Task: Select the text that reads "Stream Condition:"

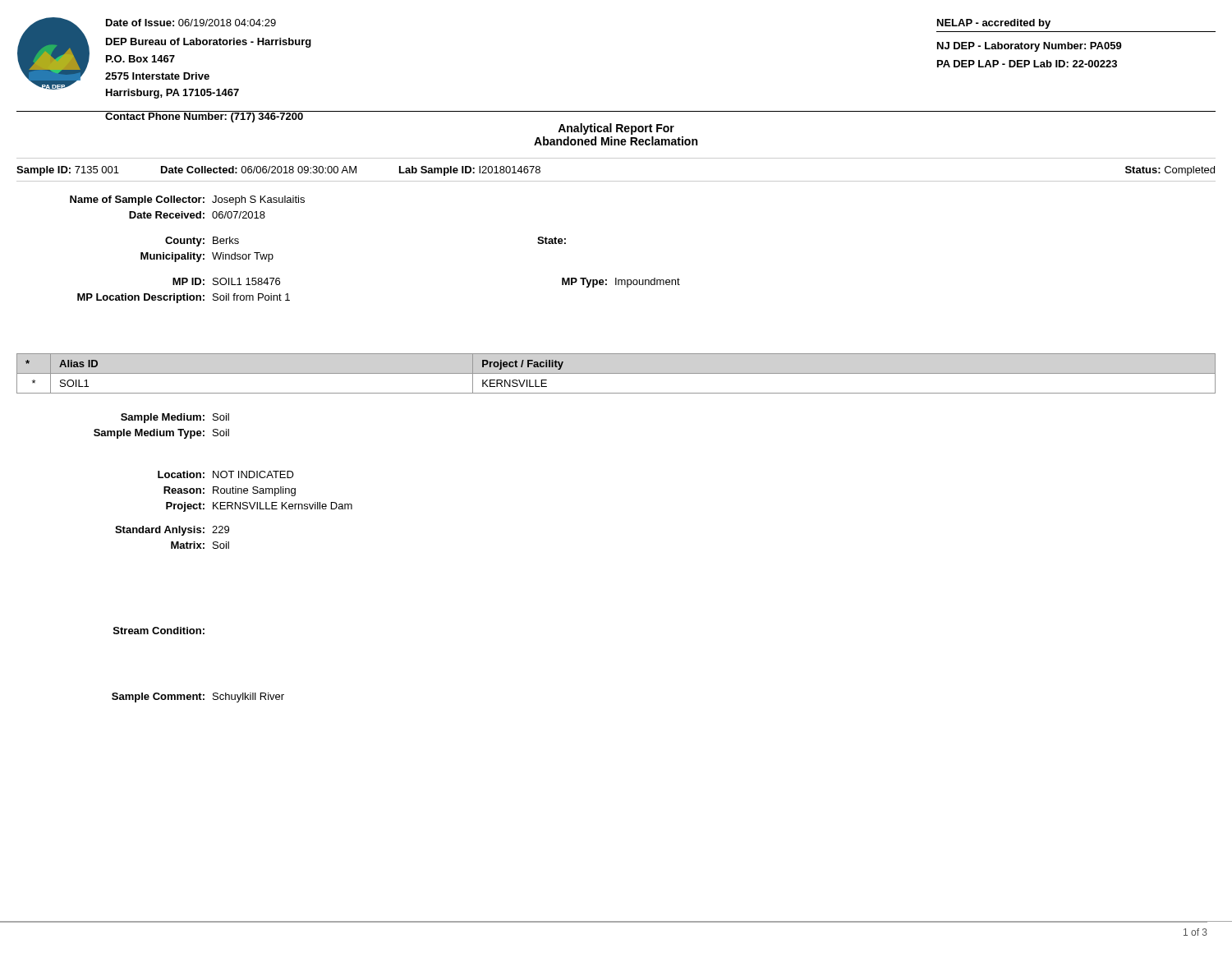Action: tap(114, 631)
